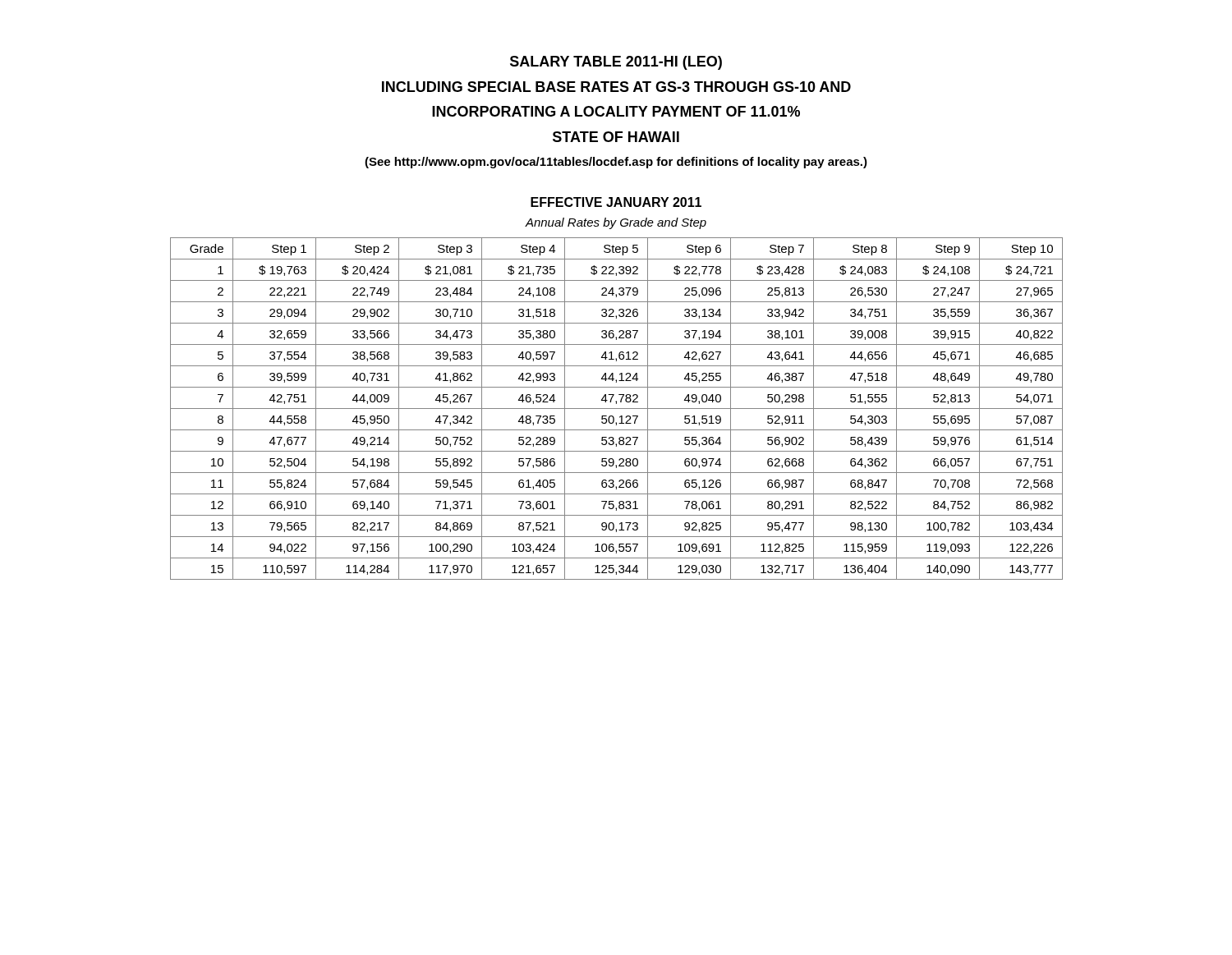Navigate to the passage starting "Annual Rates by Grade"
Image resolution: width=1232 pixels, height=955 pixels.
point(616,222)
